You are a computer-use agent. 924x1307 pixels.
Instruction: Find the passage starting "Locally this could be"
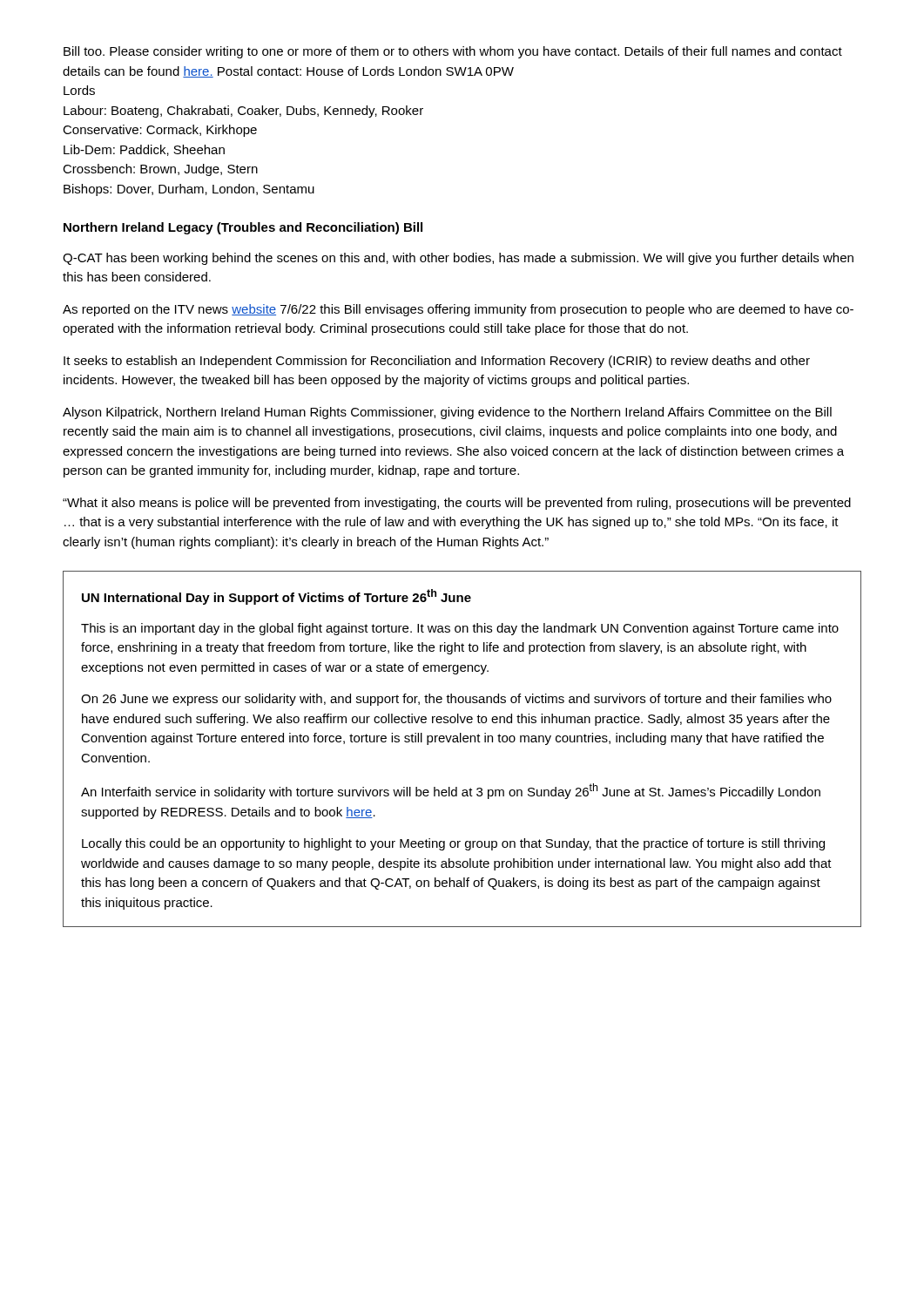456,872
